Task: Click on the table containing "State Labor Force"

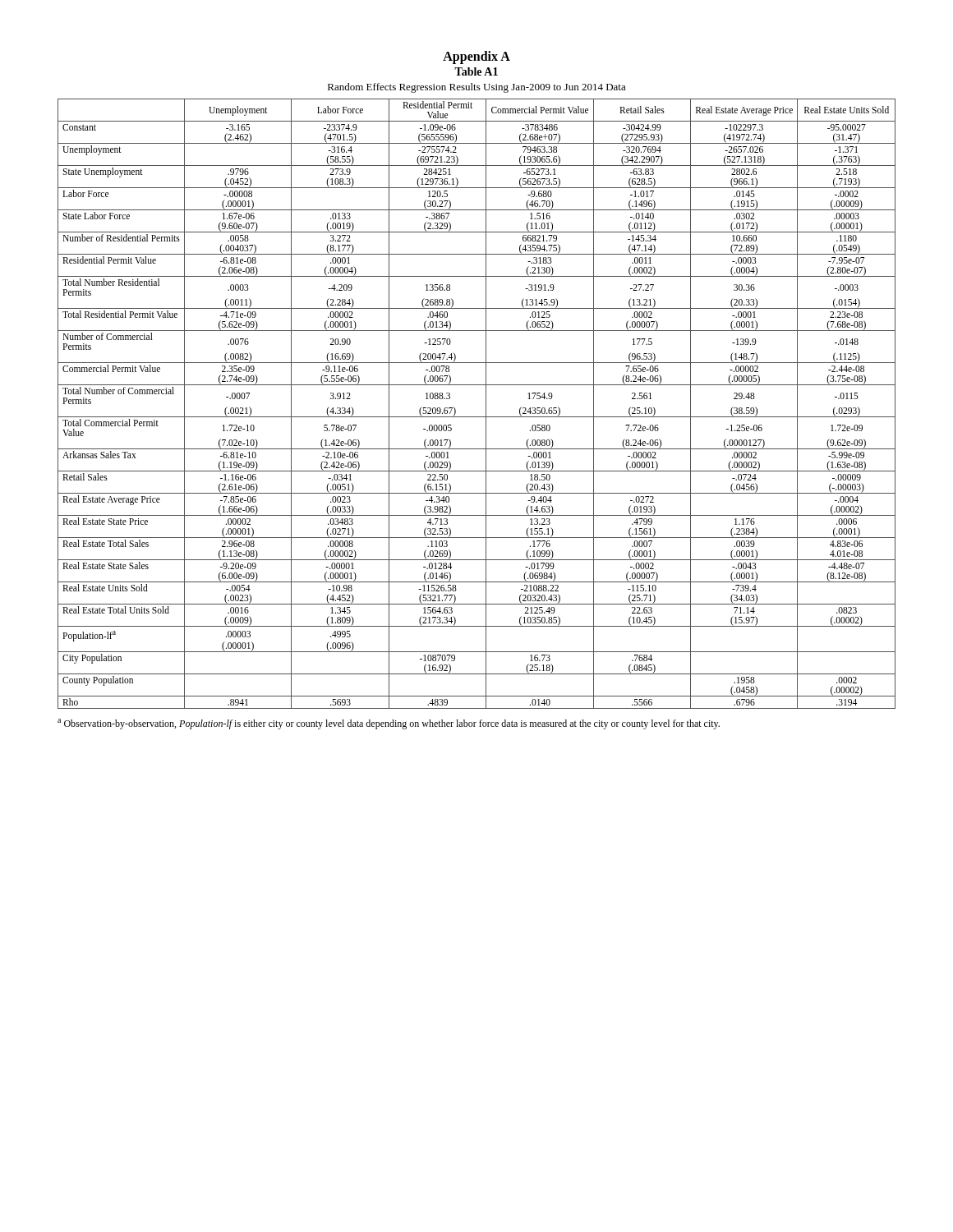Action: (x=476, y=404)
